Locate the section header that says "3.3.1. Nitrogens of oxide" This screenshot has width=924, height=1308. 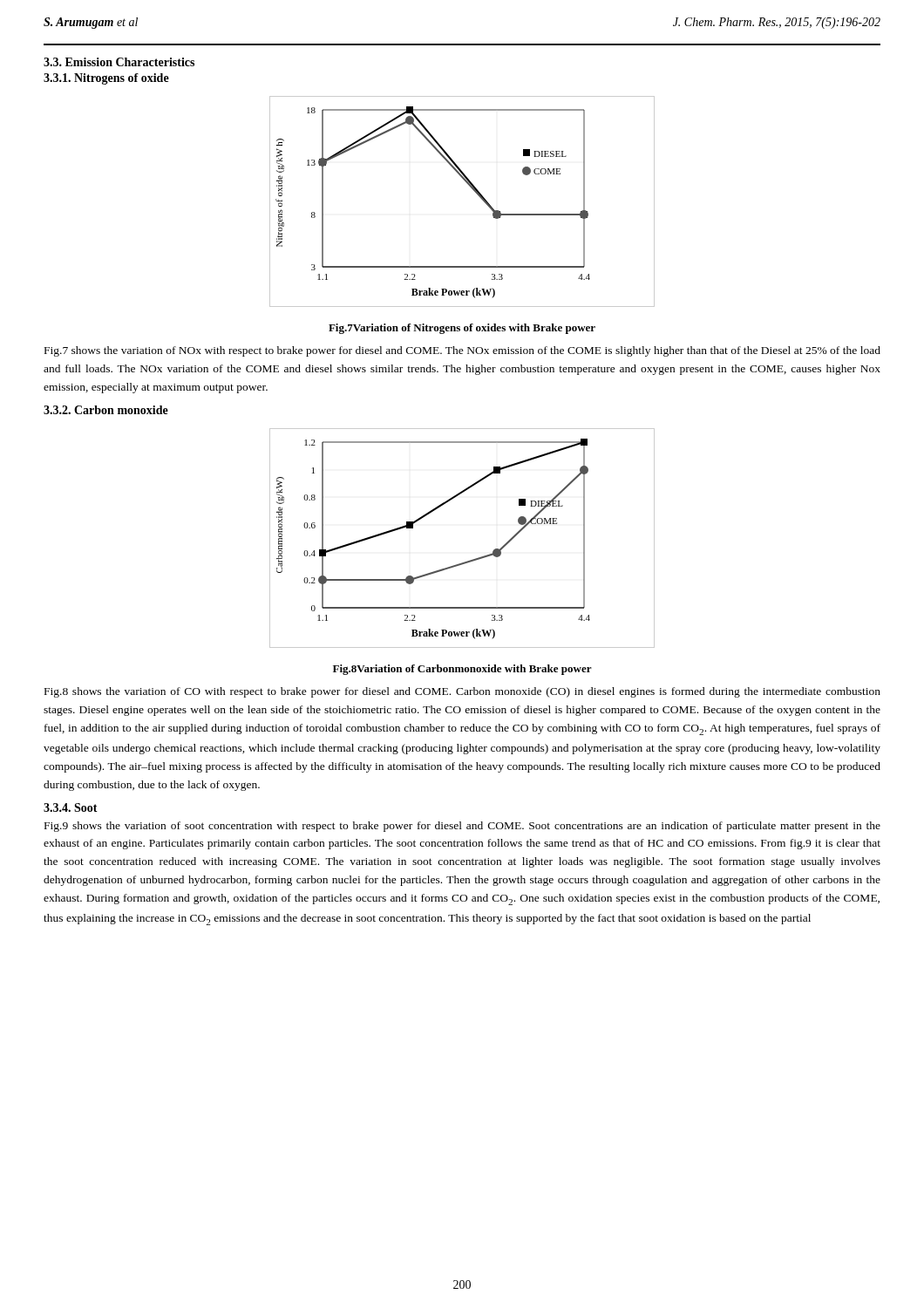point(106,78)
